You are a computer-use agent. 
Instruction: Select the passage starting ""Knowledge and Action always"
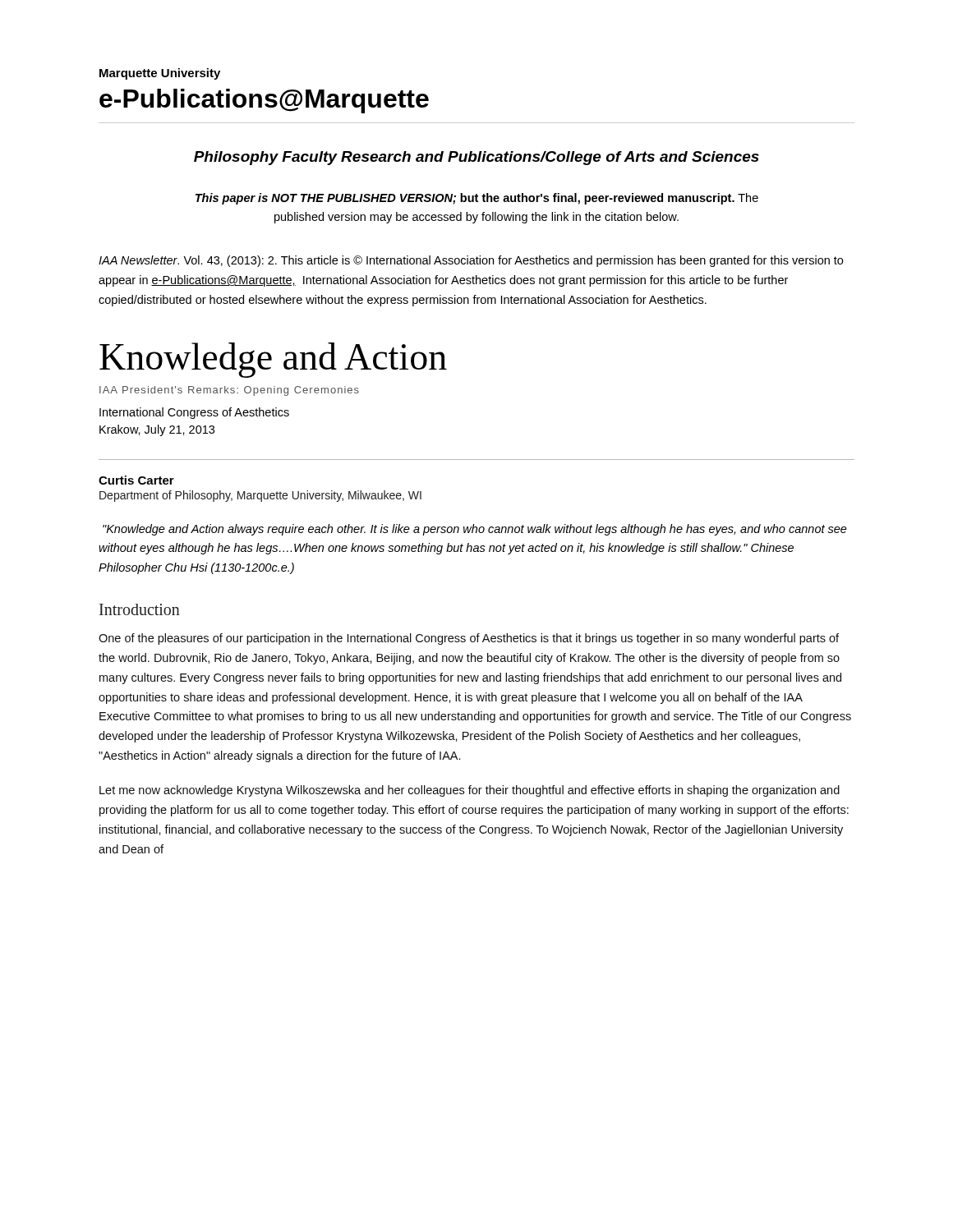(476, 549)
